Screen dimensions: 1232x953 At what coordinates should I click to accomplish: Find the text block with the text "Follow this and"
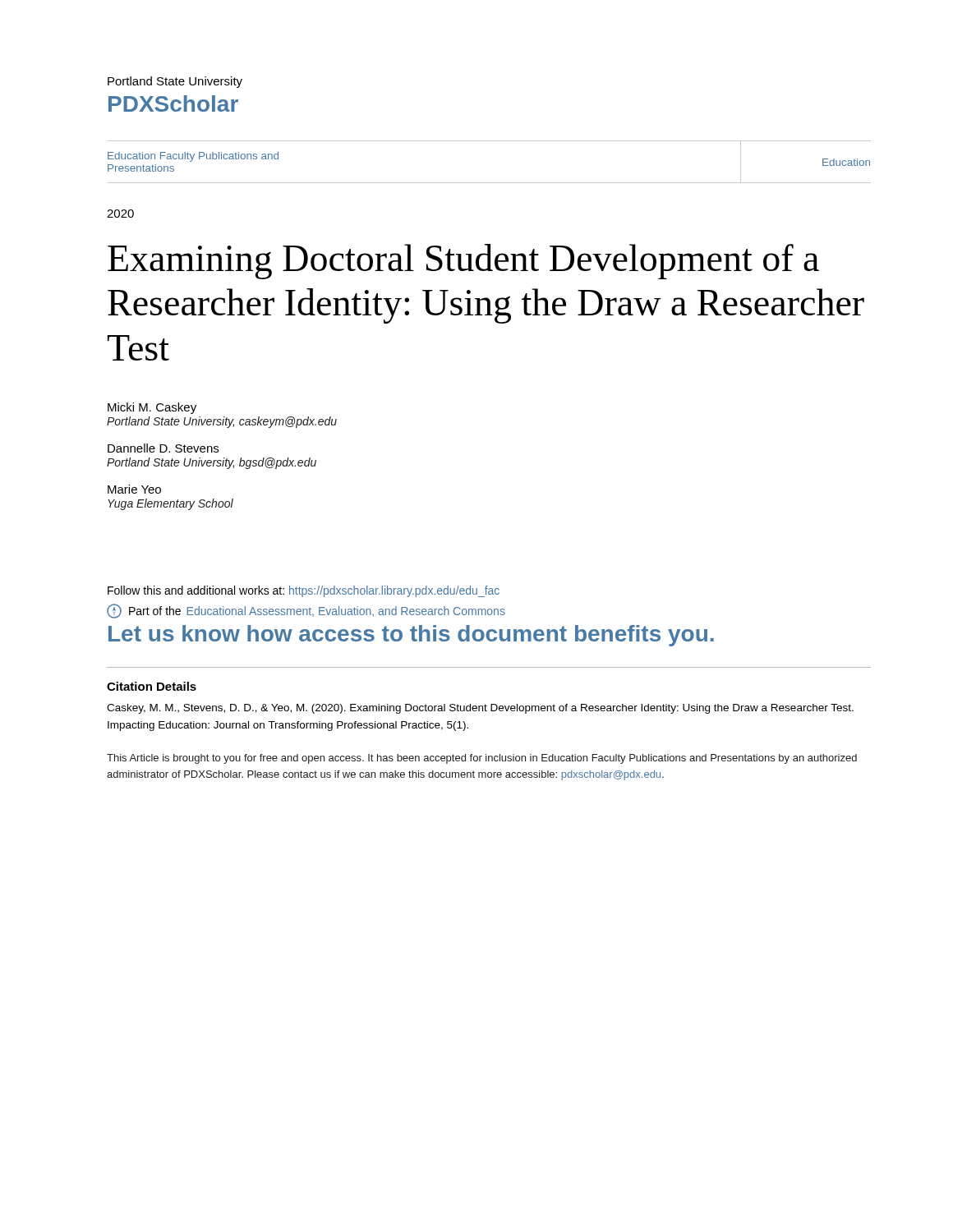pyautogui.click(x=303, y=590)
